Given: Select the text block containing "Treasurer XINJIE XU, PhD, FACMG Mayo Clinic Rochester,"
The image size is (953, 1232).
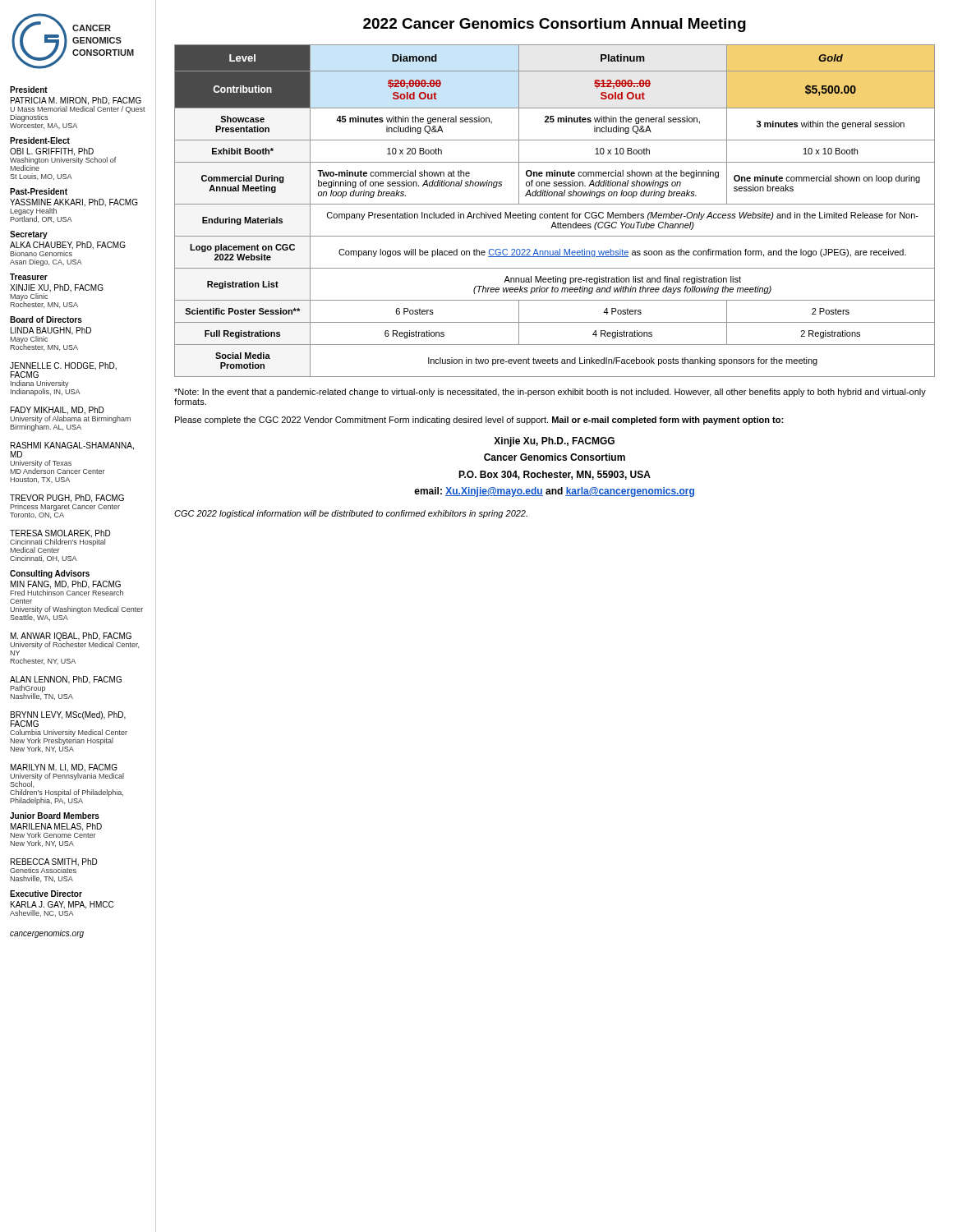Looking at the screenshot, I should click(x=78, y=291).
